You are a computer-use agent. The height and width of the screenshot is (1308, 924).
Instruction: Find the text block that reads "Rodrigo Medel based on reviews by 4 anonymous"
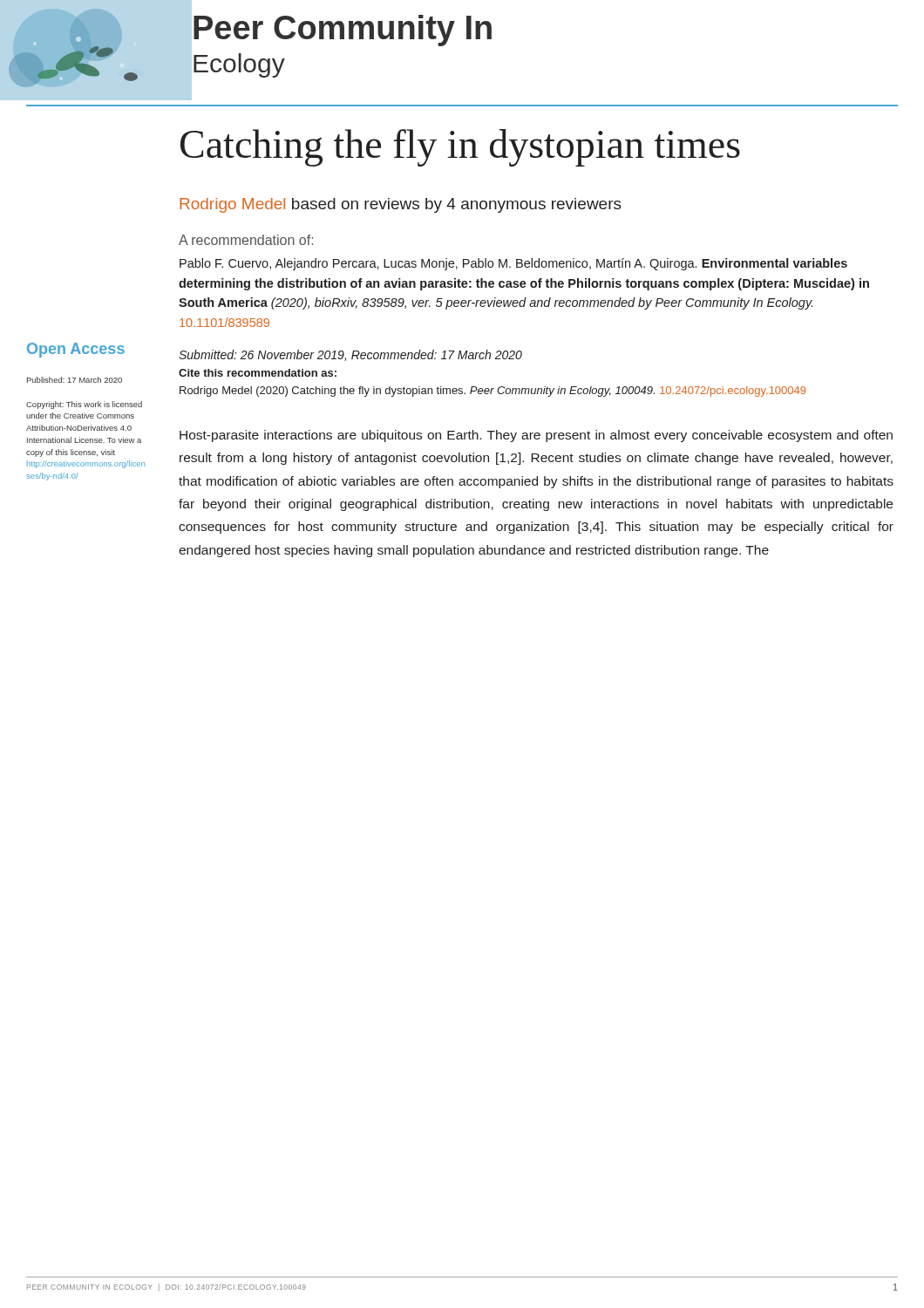(x=400, y=204)
